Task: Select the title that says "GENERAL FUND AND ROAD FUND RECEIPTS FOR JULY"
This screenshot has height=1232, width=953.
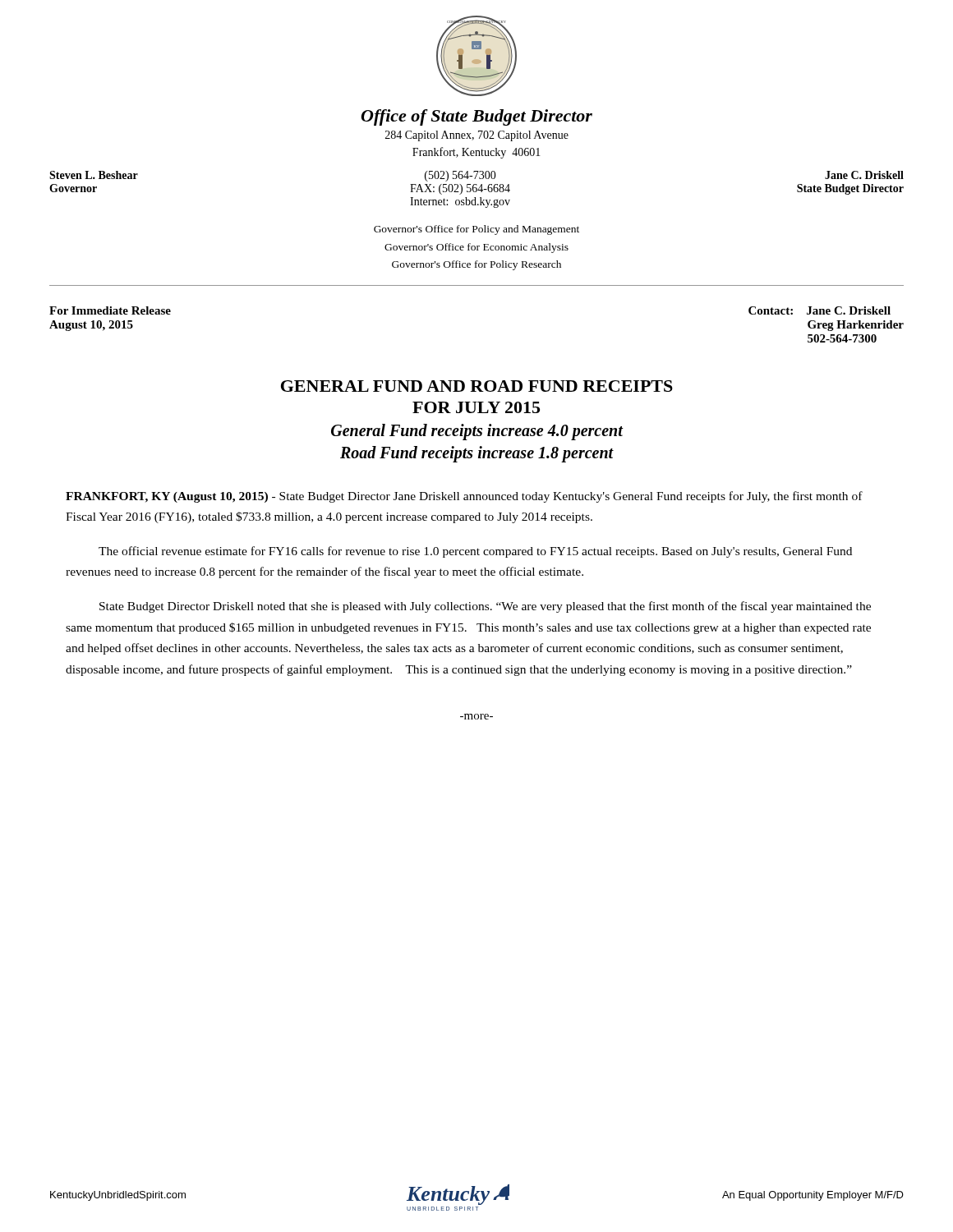Action: point(476,419)
